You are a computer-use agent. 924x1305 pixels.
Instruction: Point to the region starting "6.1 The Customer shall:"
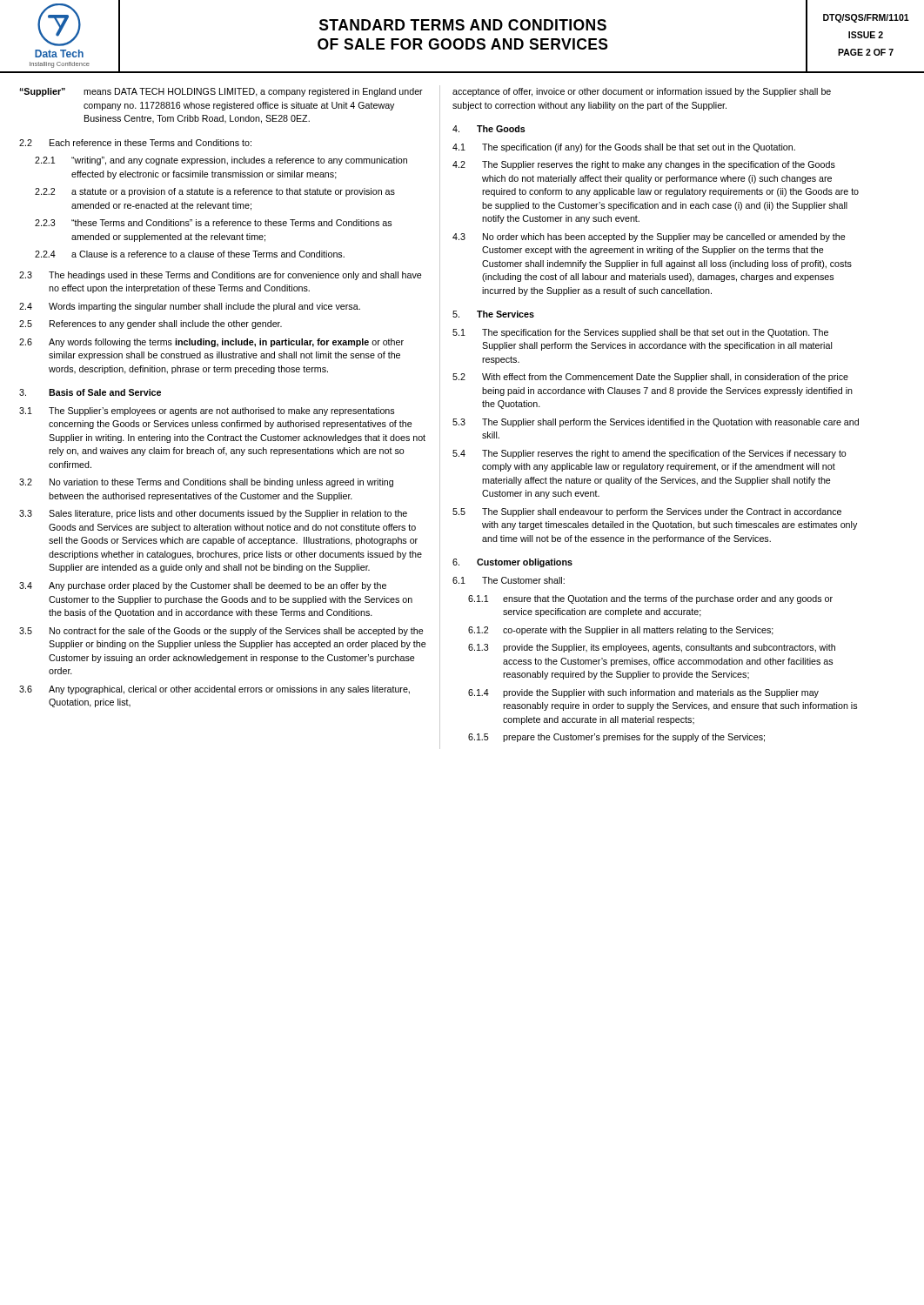pyautogui.click(x=509, y=581)
